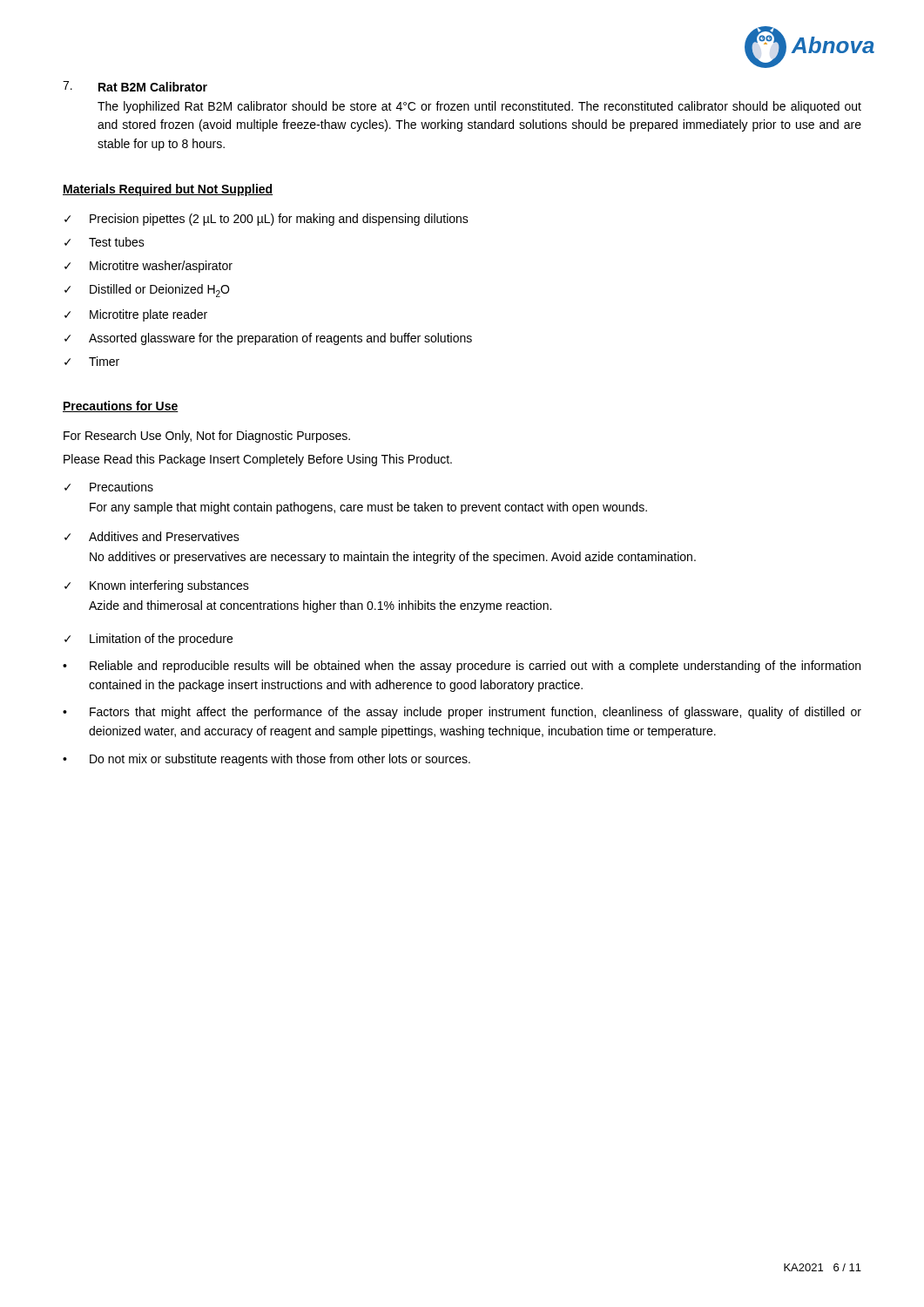Select the block starting "✓ Precautions For any"
Image resolution: width=924 pixels, height=1307 pixels.
point(462,498)
